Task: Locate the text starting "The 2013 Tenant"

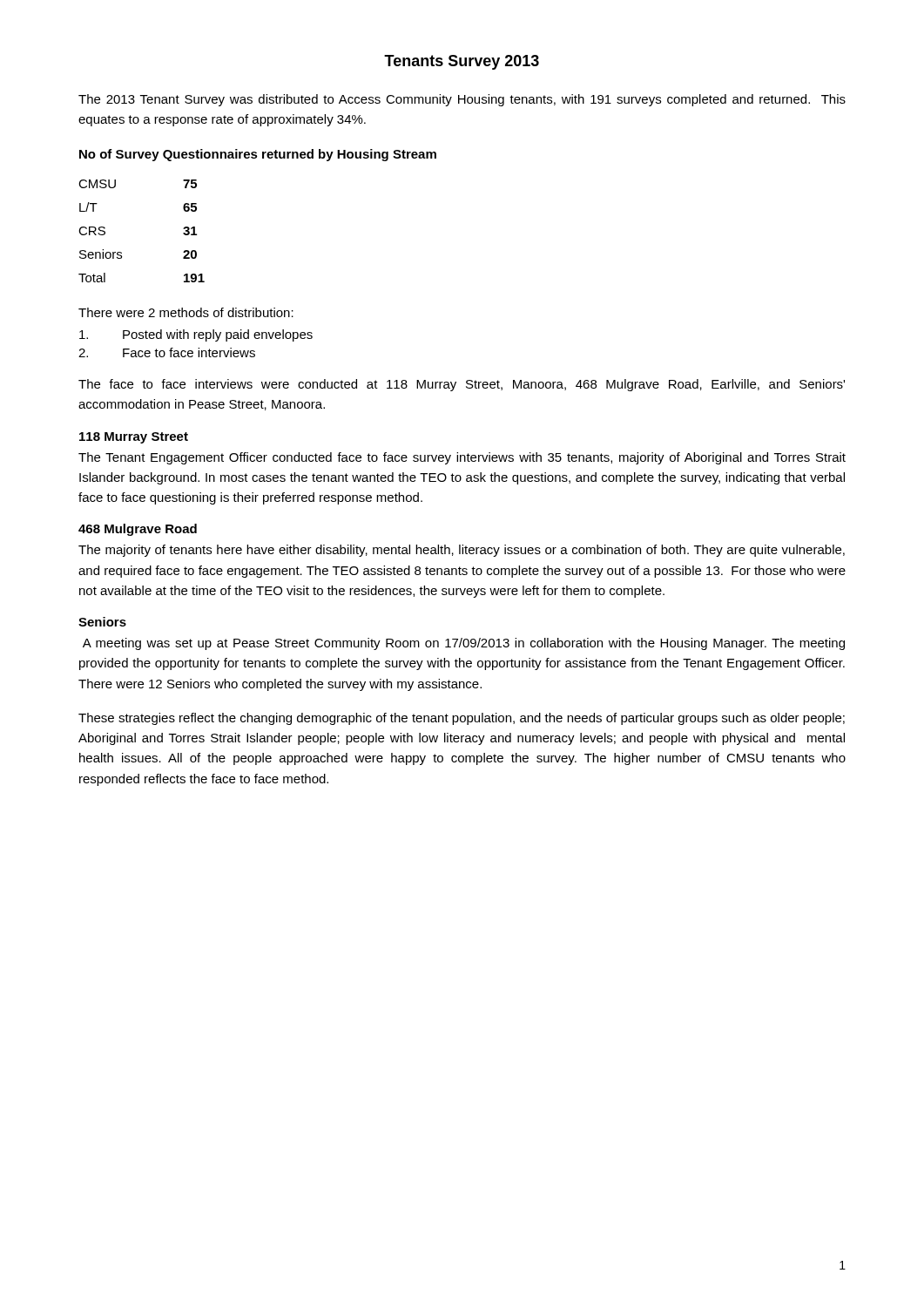Action: click(462, 109)
